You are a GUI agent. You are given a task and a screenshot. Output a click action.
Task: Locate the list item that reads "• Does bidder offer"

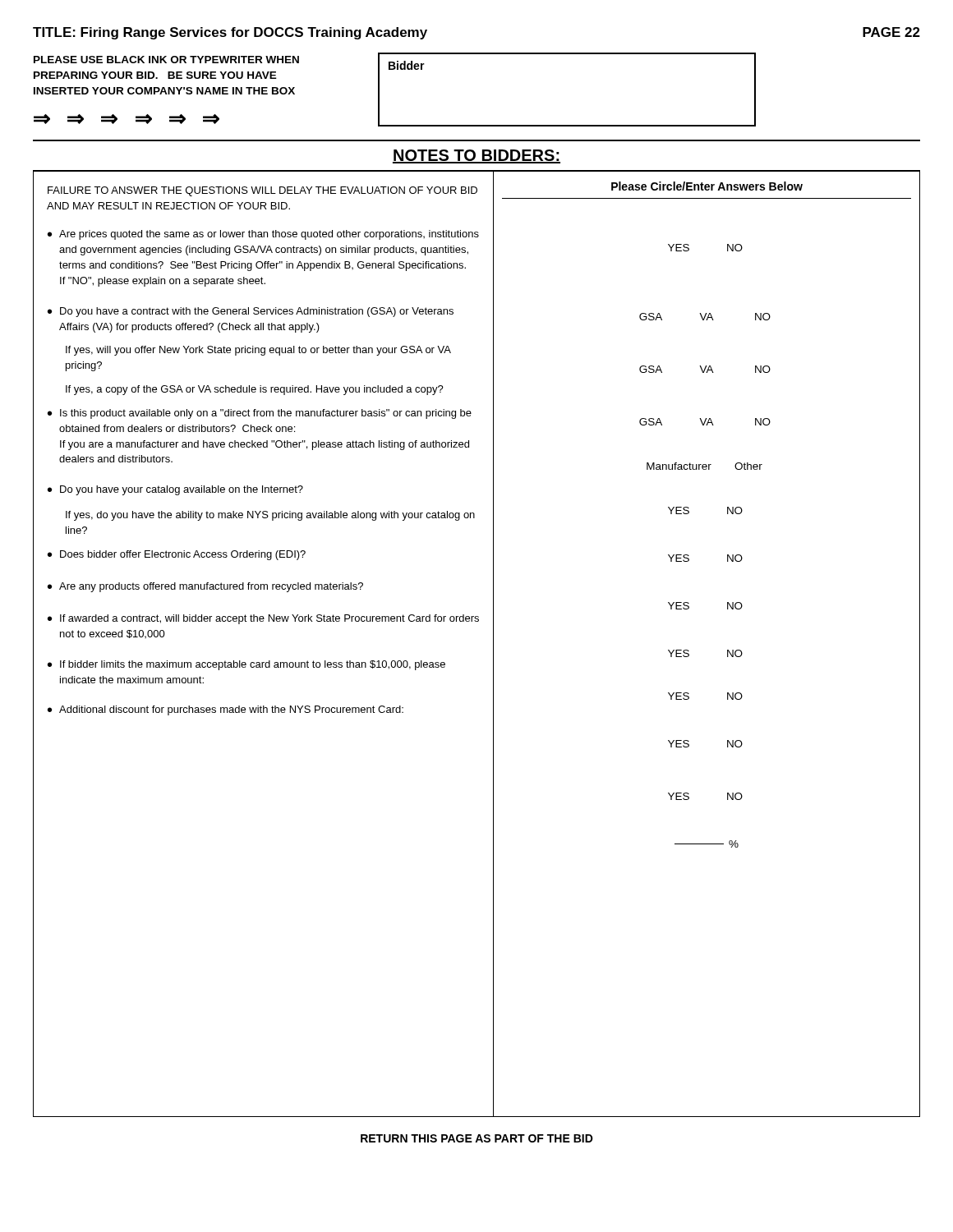tap(176, 556)
